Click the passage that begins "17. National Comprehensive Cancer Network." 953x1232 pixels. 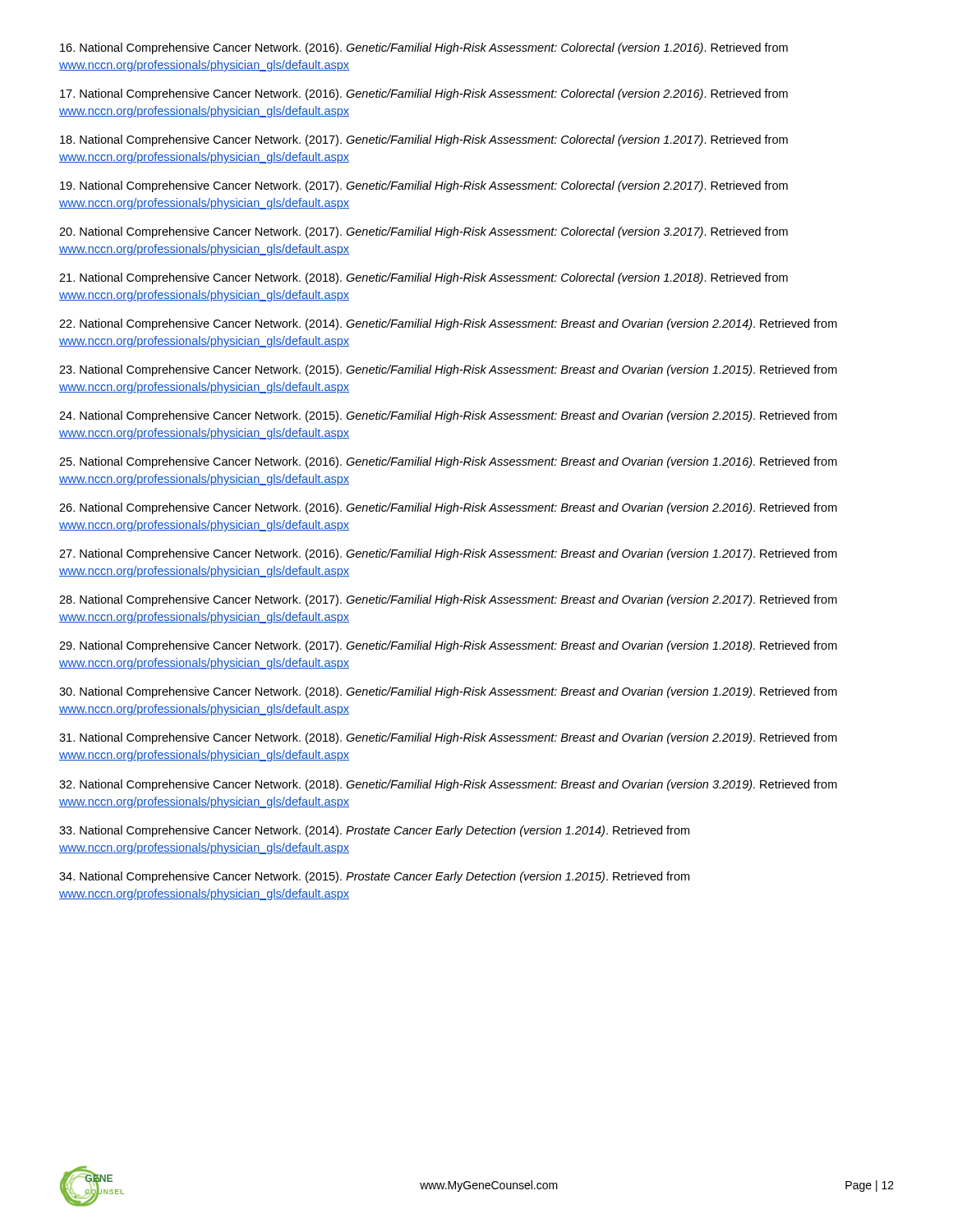(424, 102)
